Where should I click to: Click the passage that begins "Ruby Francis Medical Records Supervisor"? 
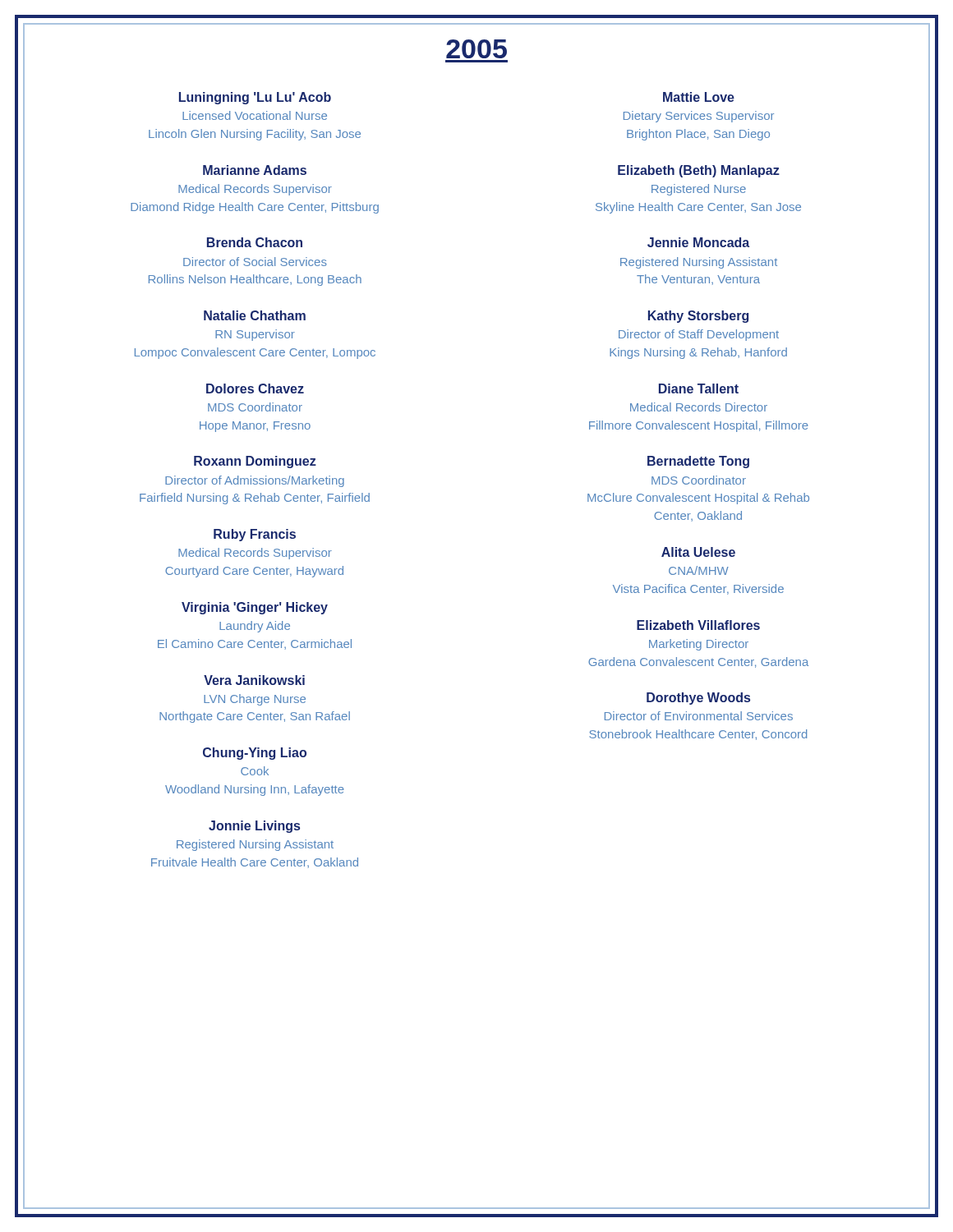[x=255, y=552]
